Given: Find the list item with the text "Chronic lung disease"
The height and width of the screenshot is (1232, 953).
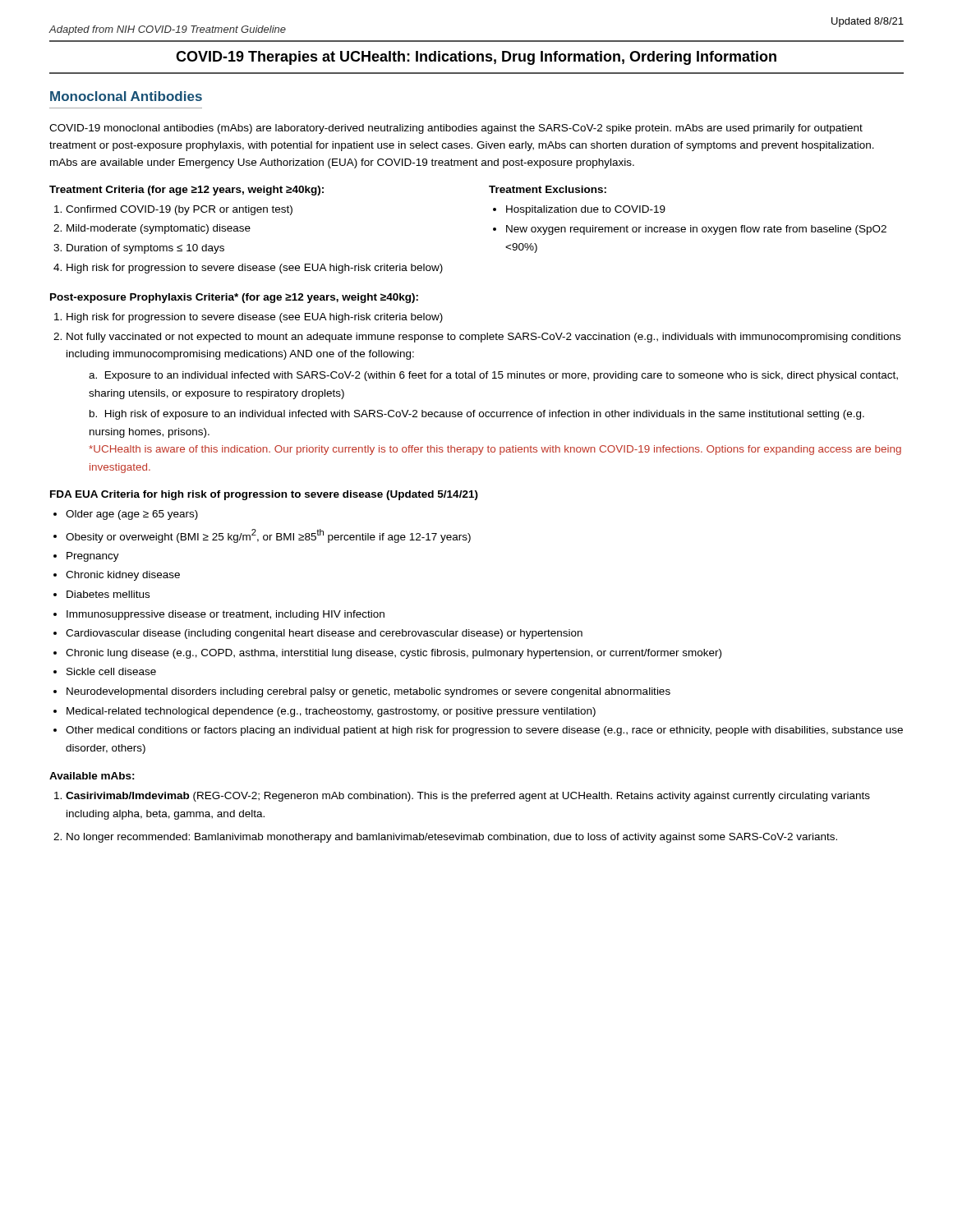Looking at the screenshot, I should 394,652.
